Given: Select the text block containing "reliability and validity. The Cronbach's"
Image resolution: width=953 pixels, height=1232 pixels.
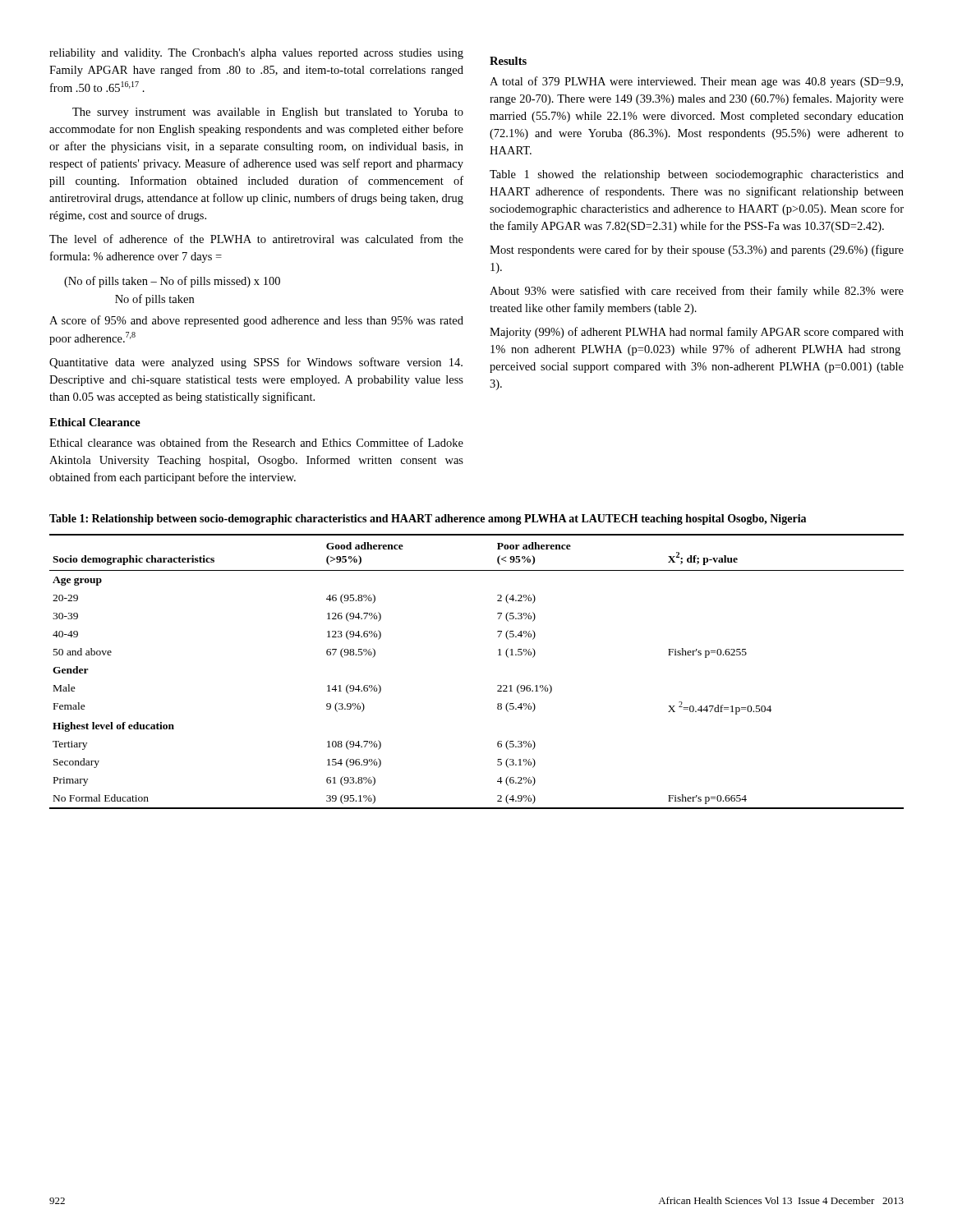Looking at the screenshot, I should pyautogui.click(x=256, y=155).
